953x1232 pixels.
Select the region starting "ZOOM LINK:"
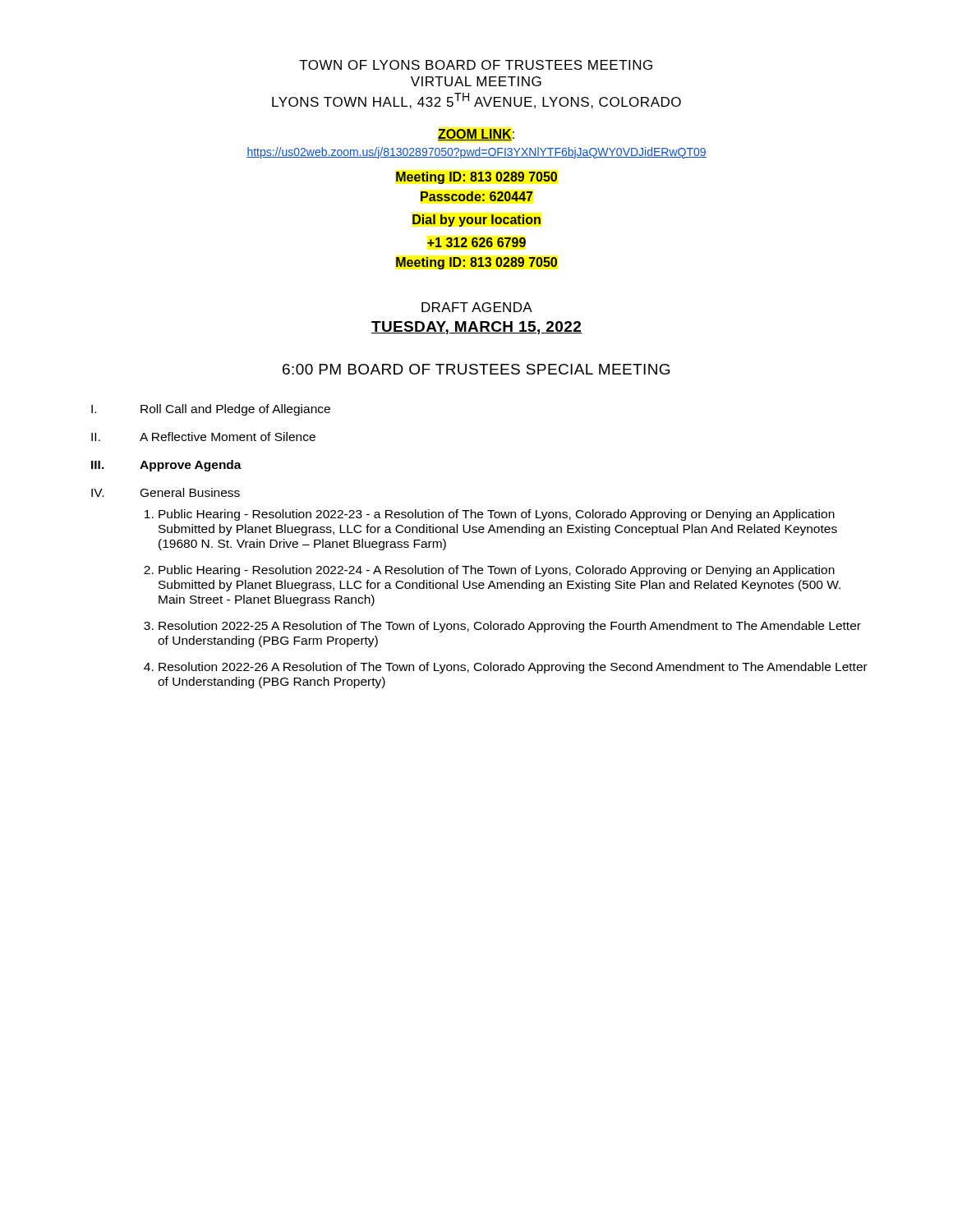click(x=476, y=134)
